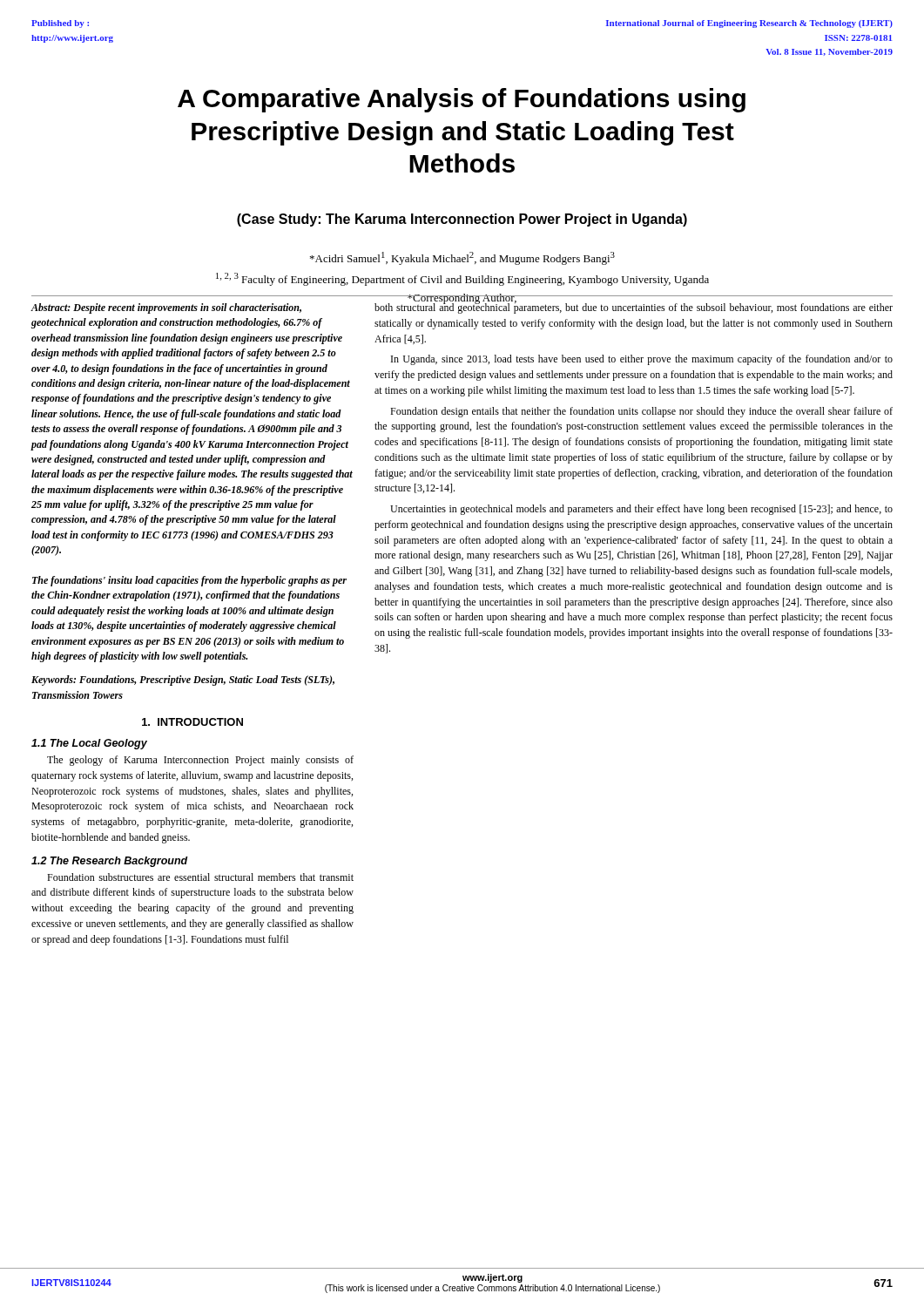Click on the text block with the text "both structural and geotechnical parameters, but due"

click(x=634, y=323)
